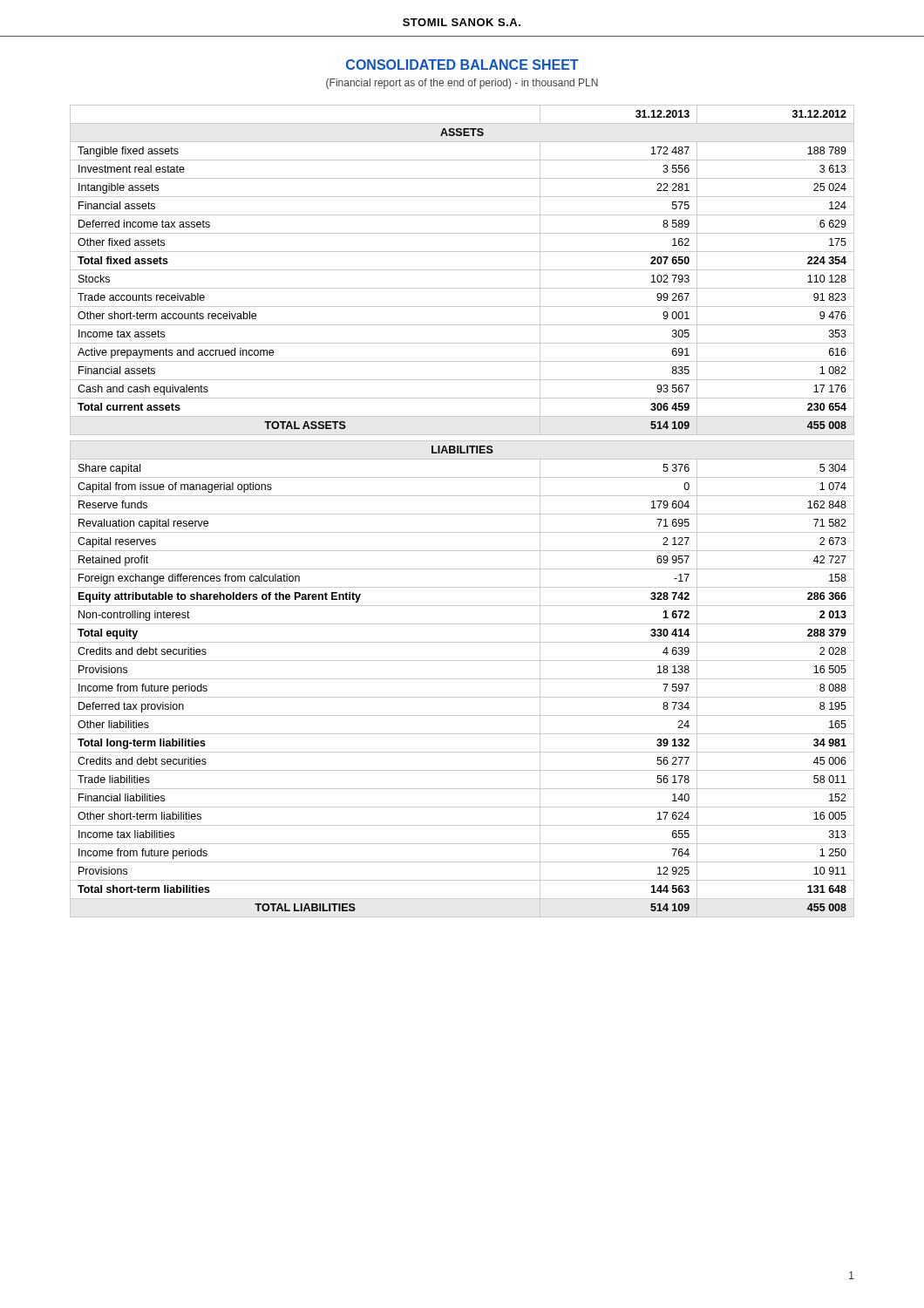This screenshot has height=1308, width=924.
Task: Select the title containing "CONSOLIDATED BALANCE SHEET"
Action: click(x=462, y=65)
